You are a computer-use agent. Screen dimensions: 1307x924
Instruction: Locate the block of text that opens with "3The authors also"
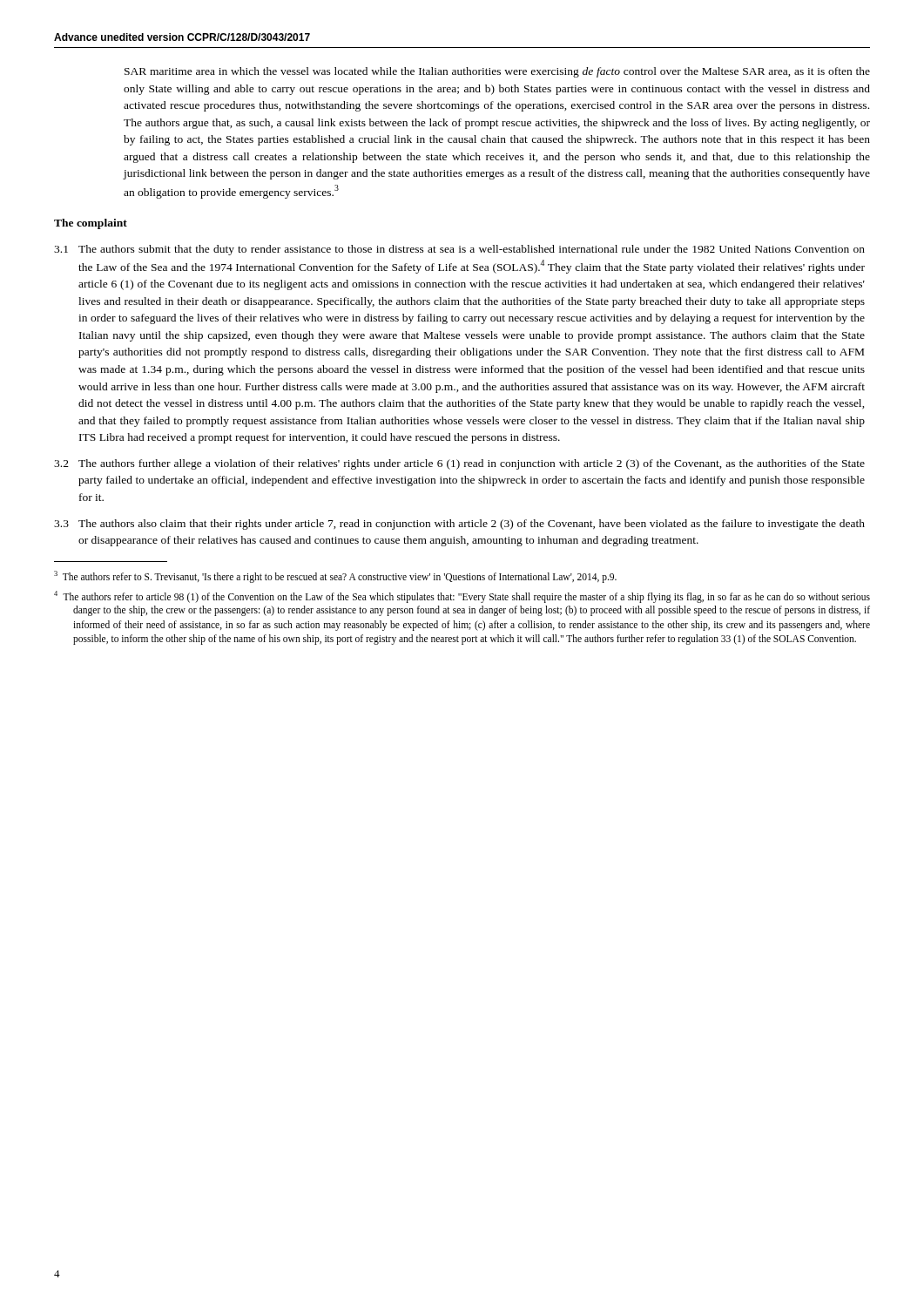[x=459, y=532]
